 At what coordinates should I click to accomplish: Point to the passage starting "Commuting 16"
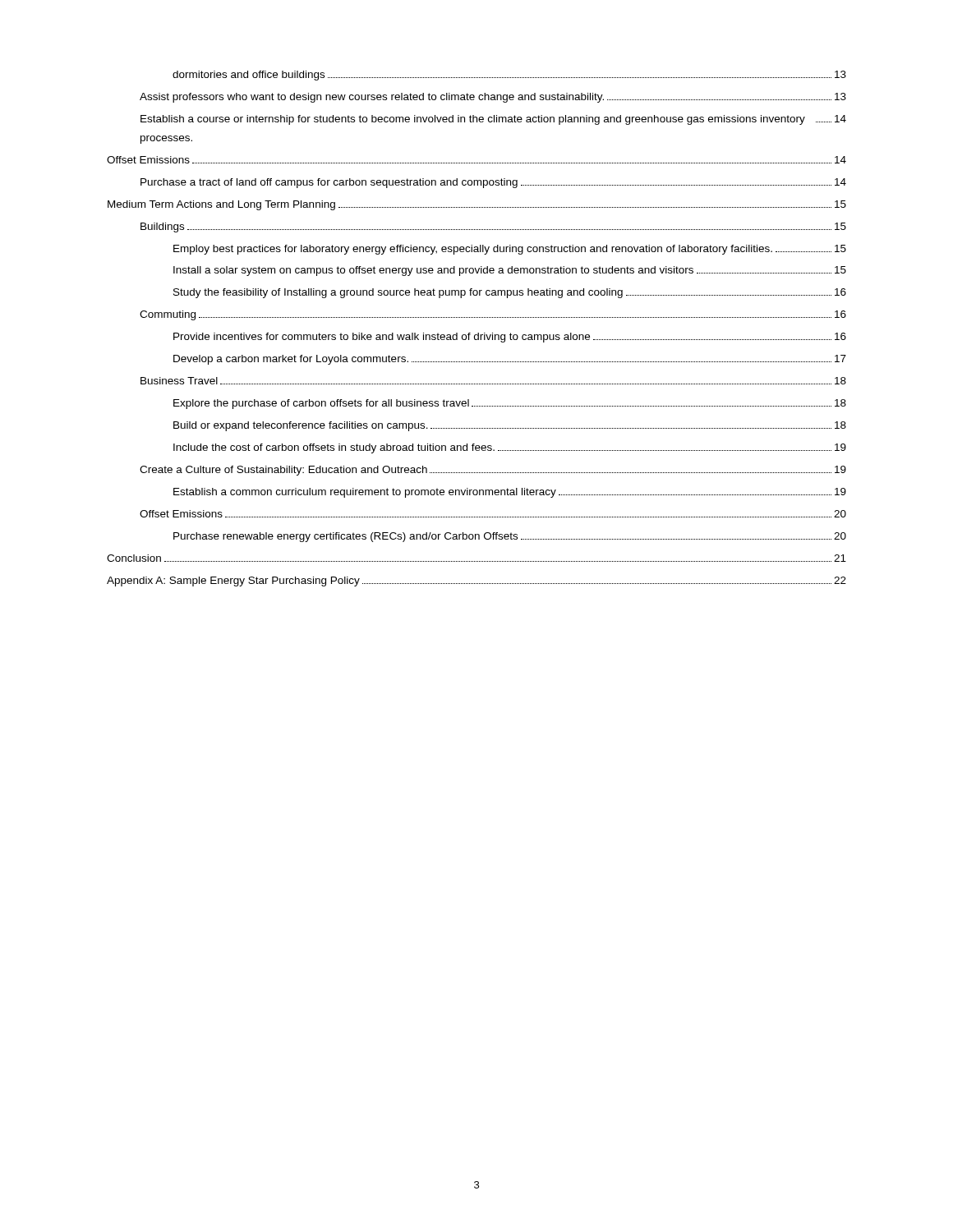[493, 315]
